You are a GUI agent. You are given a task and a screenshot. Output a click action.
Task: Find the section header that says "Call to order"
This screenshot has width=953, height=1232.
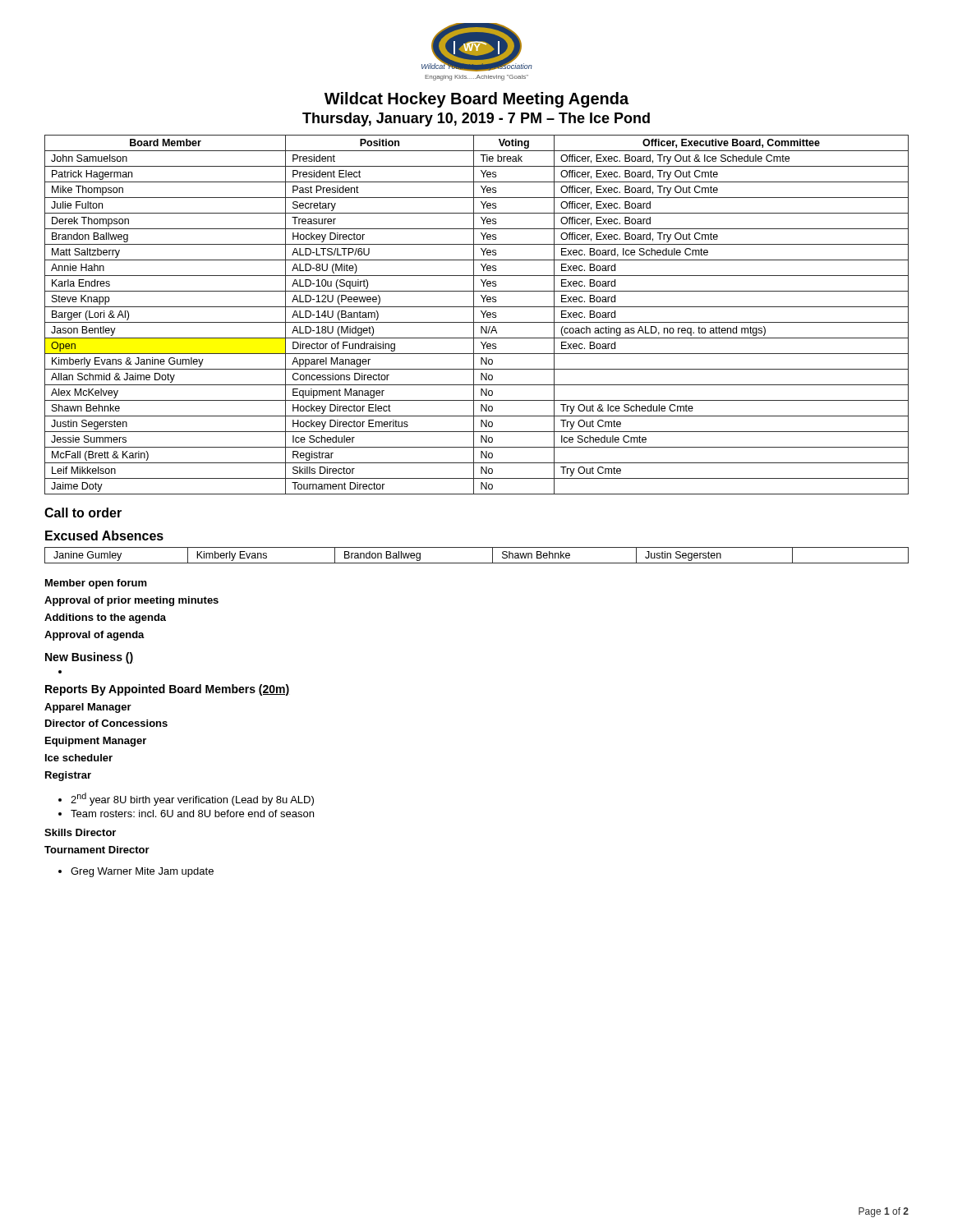83,513
